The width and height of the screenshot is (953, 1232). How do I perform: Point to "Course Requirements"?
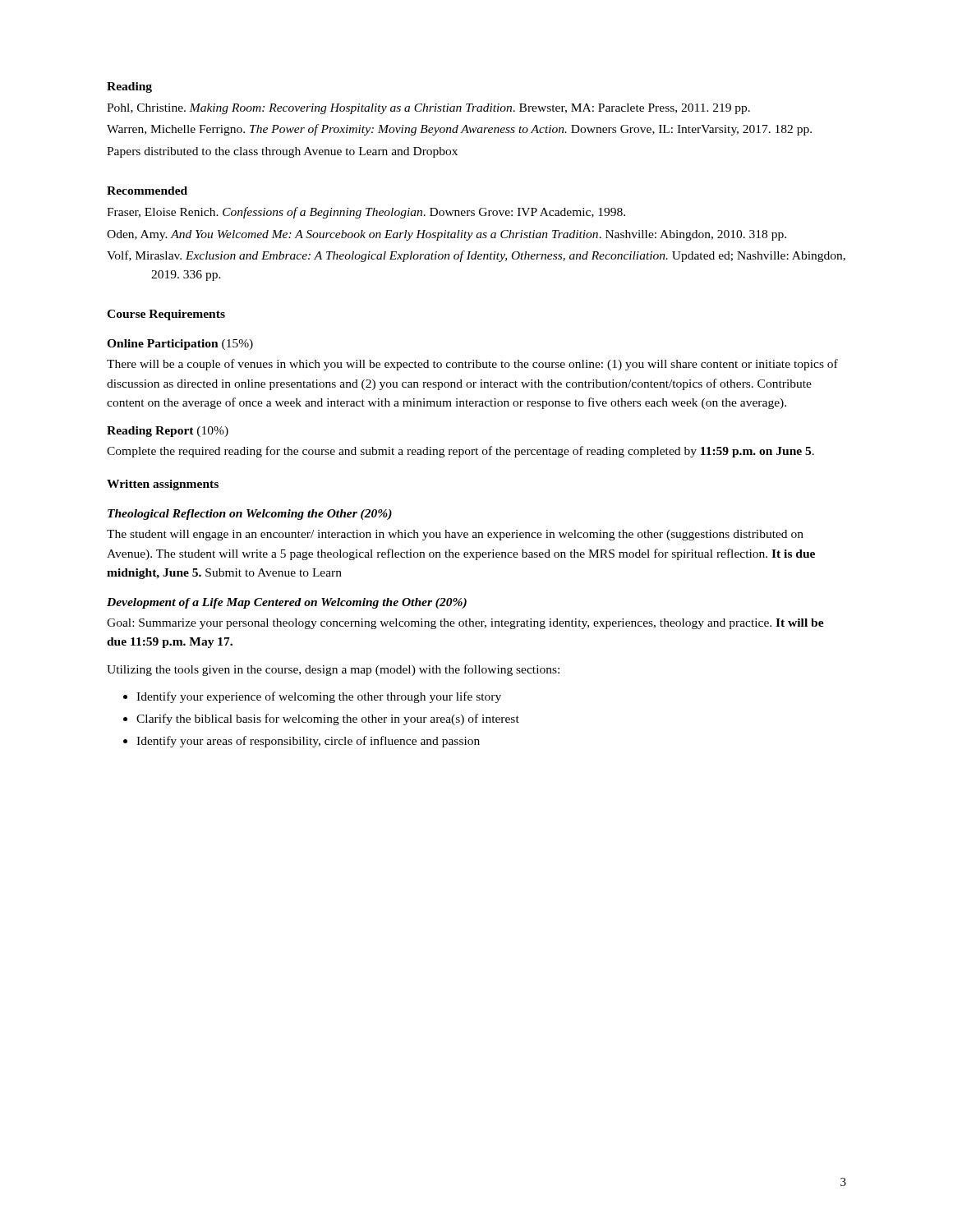pyautogui.click(x=166, y=314)
